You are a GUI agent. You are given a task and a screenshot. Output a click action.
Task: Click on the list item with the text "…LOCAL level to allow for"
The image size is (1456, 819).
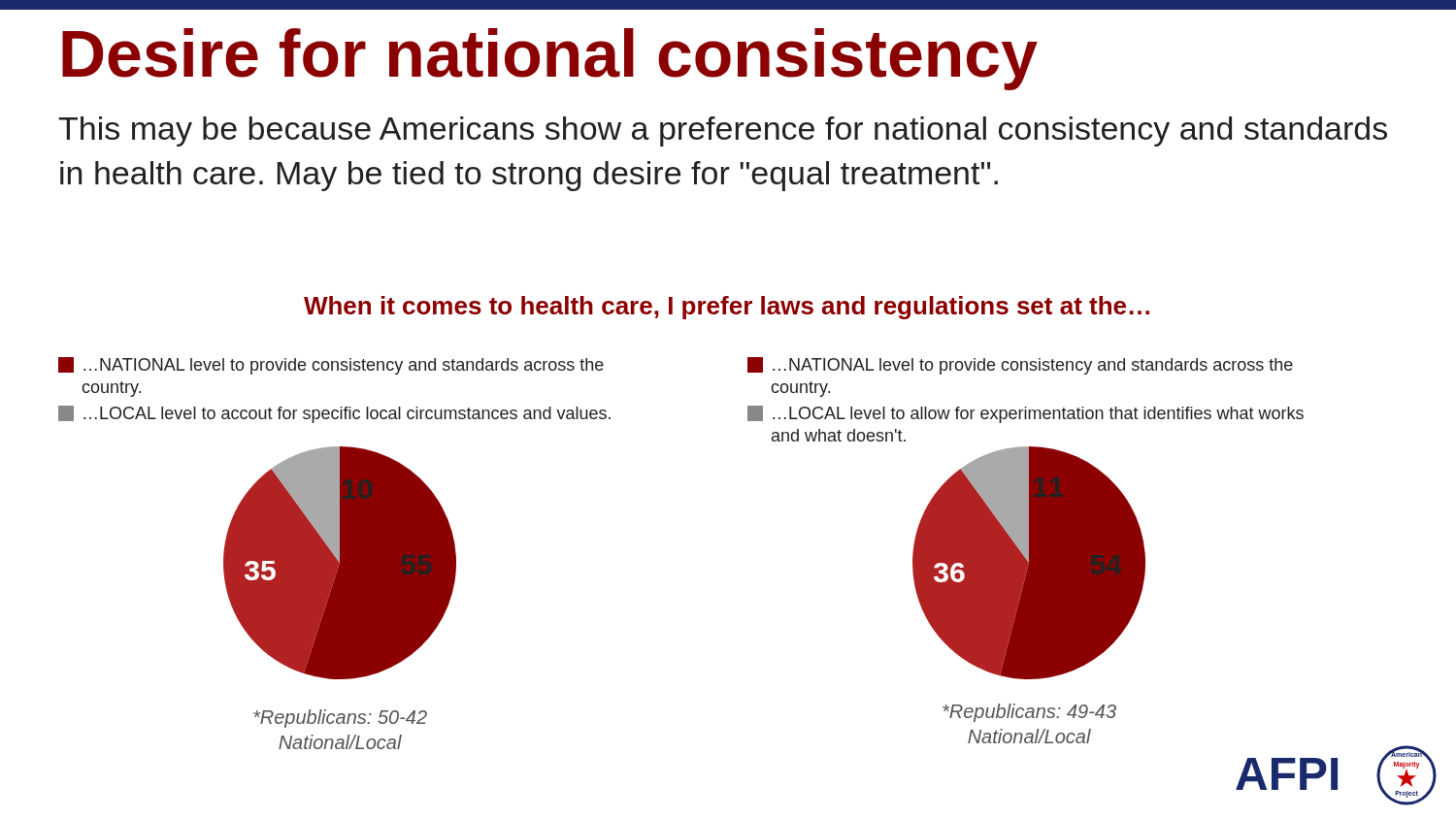1029,425
